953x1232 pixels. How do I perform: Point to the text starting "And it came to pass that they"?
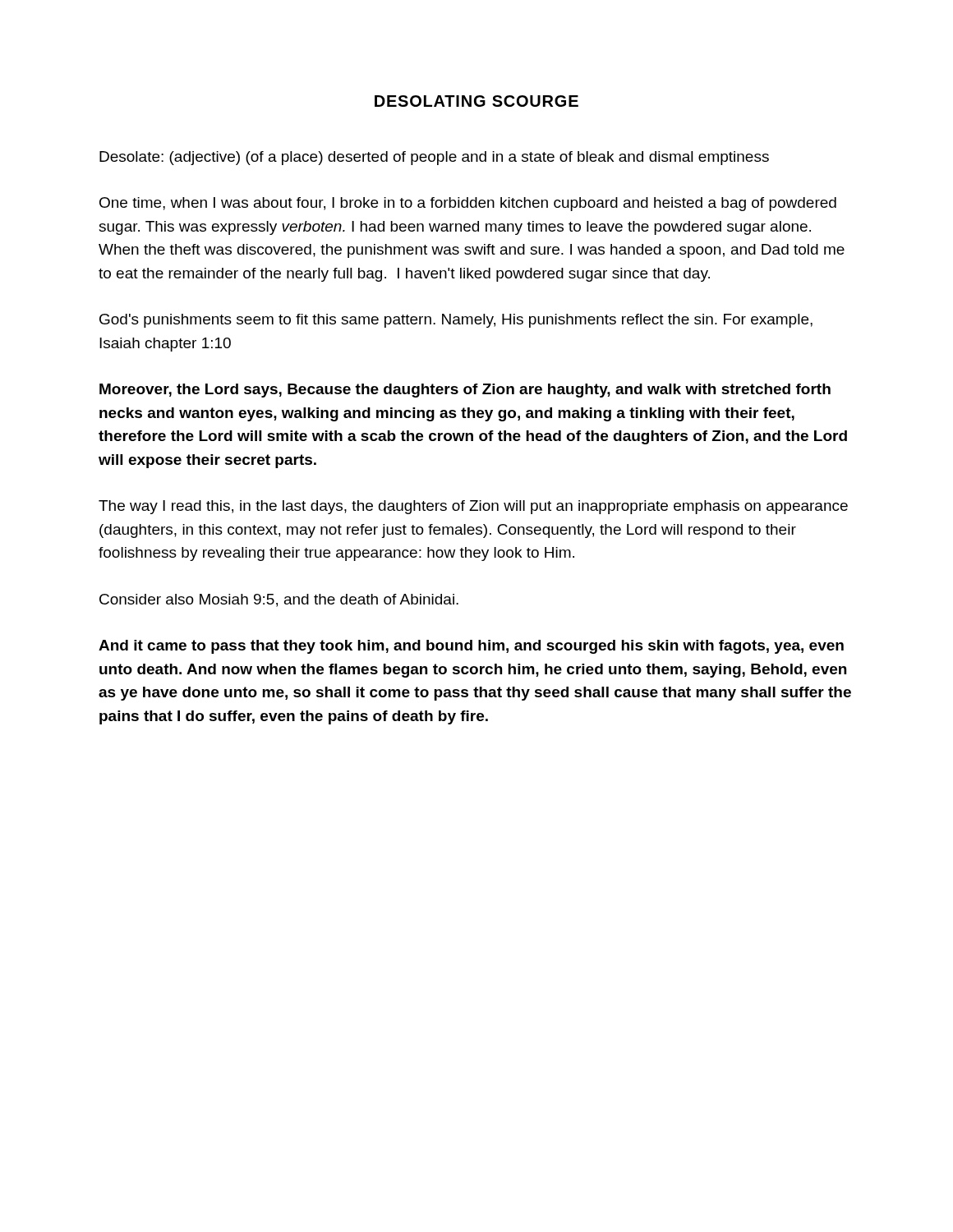[475, 680]
